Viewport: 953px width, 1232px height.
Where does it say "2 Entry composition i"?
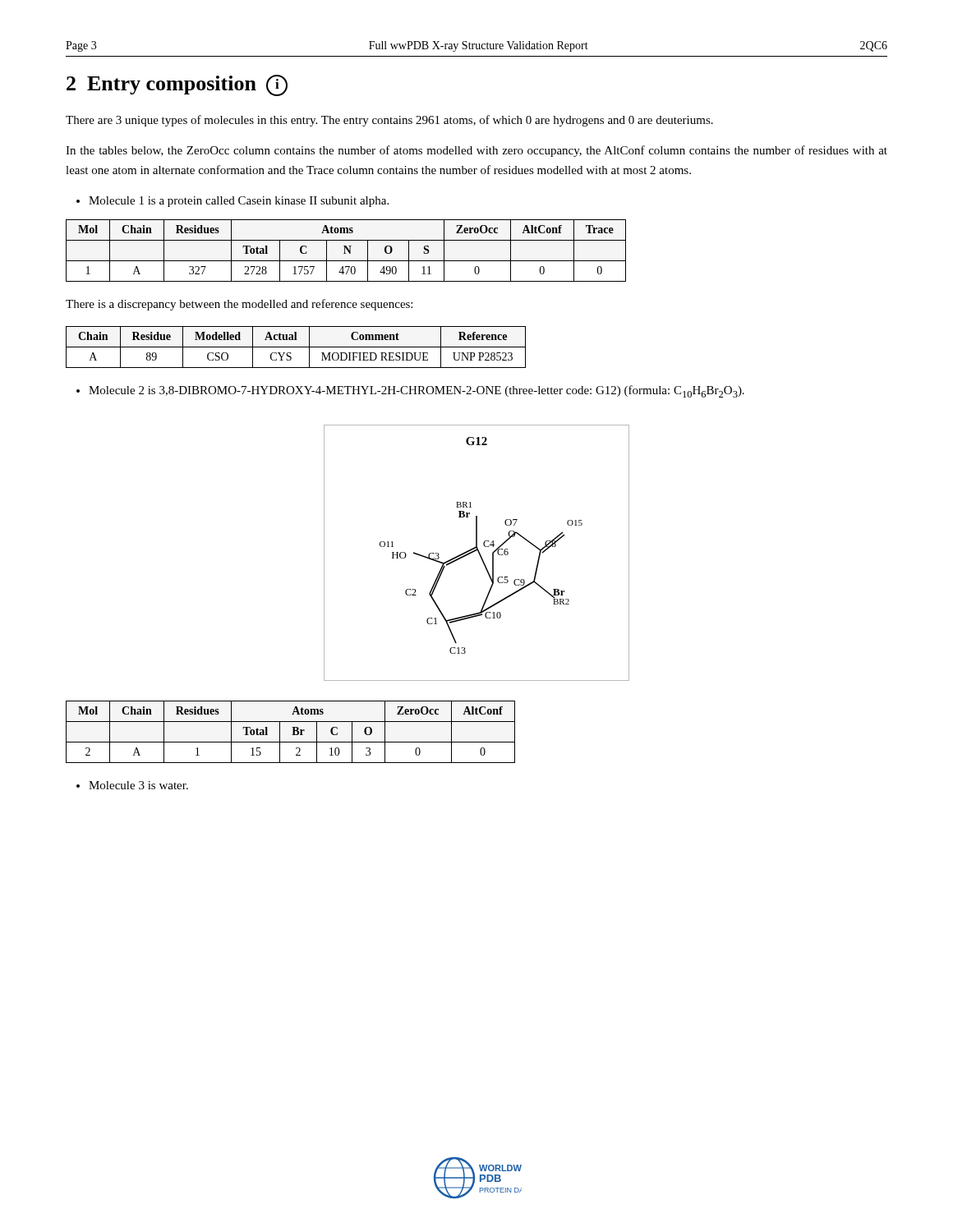[177, 85]
